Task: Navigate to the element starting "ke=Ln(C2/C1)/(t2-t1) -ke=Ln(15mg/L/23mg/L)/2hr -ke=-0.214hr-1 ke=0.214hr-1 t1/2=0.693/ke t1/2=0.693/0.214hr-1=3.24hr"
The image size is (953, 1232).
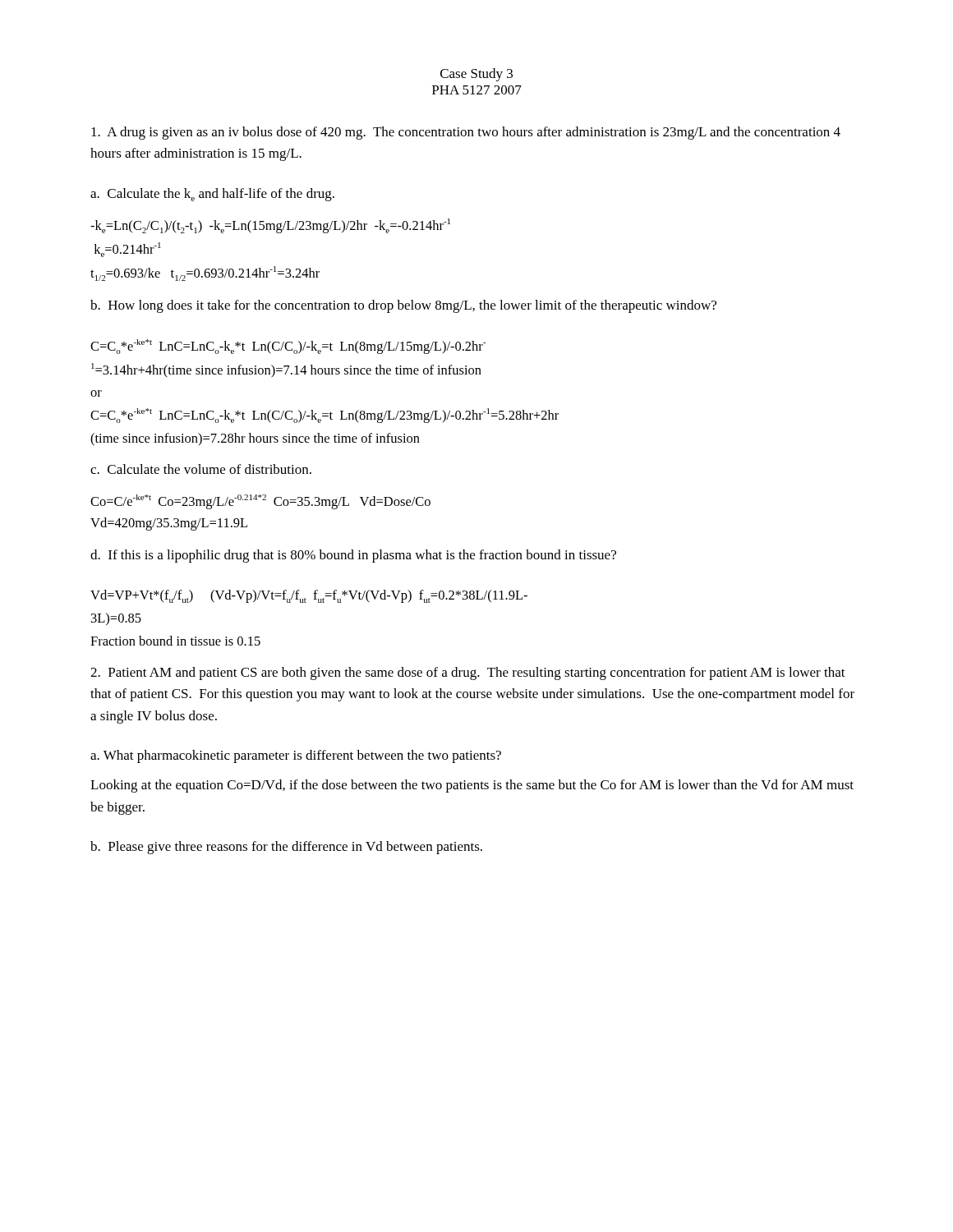Action: pos(270,226)
